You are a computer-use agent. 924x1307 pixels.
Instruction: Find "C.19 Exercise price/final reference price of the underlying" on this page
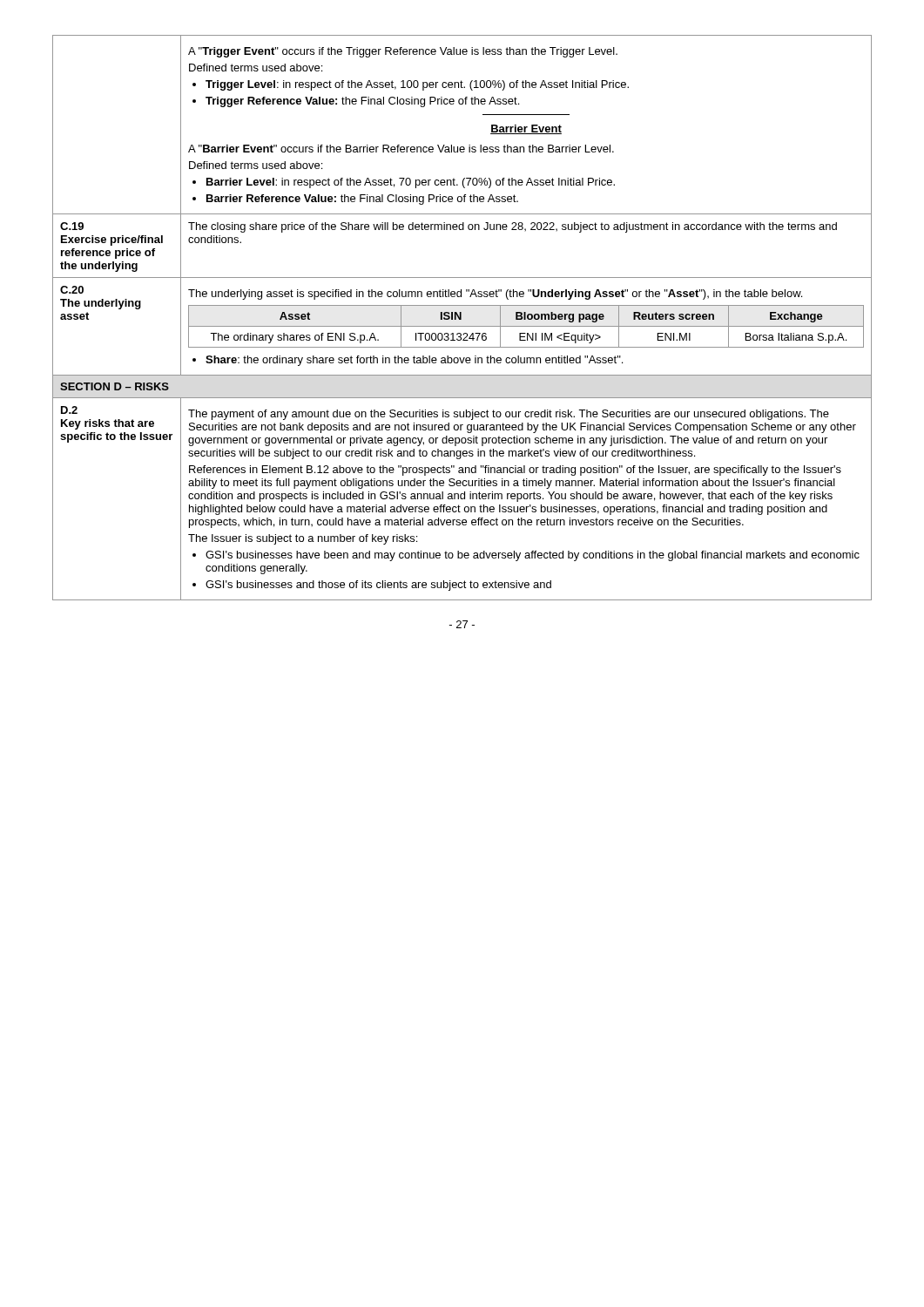click(112, 246)
